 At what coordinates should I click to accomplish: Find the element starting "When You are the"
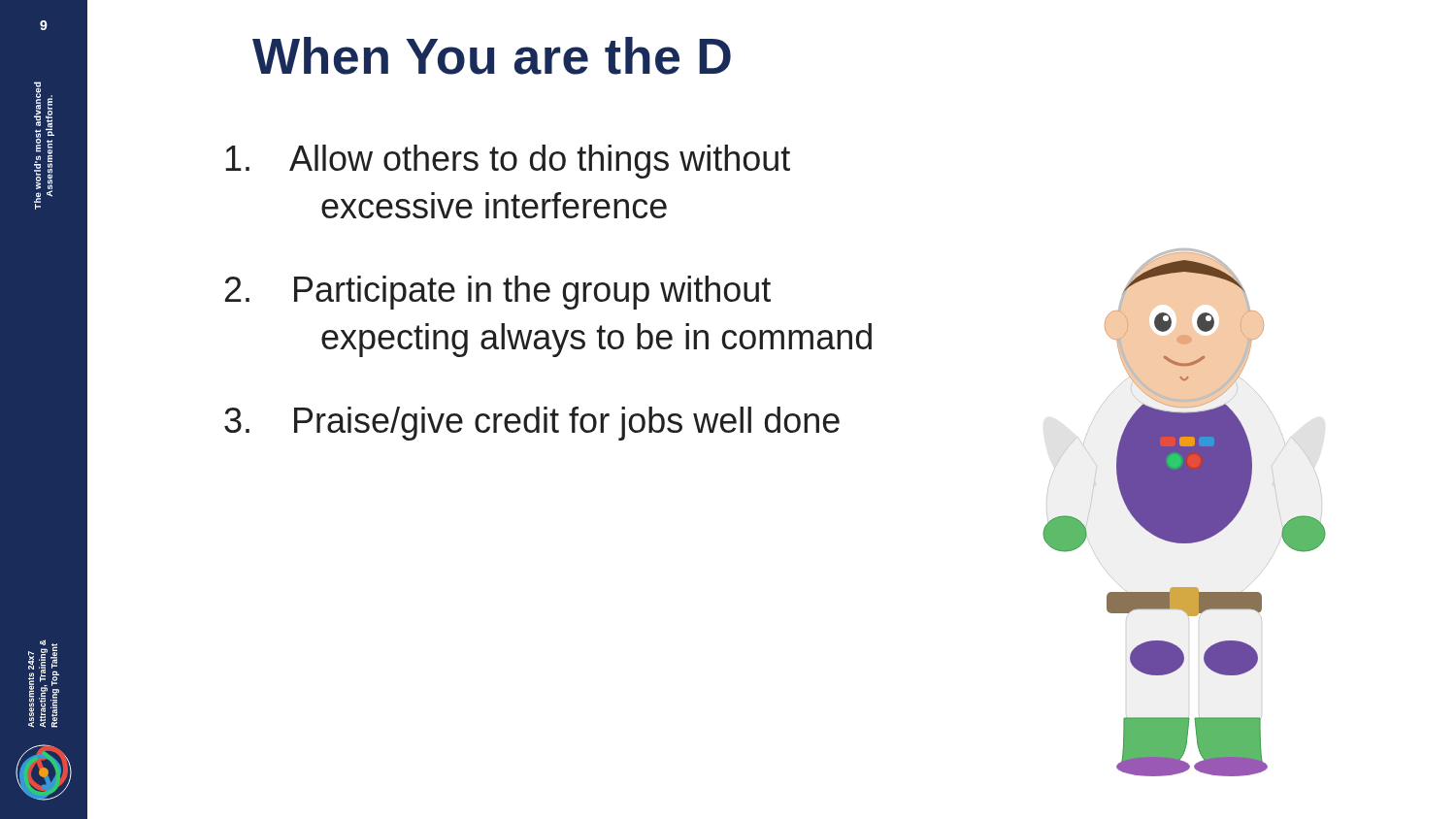[x=493, y=56]
